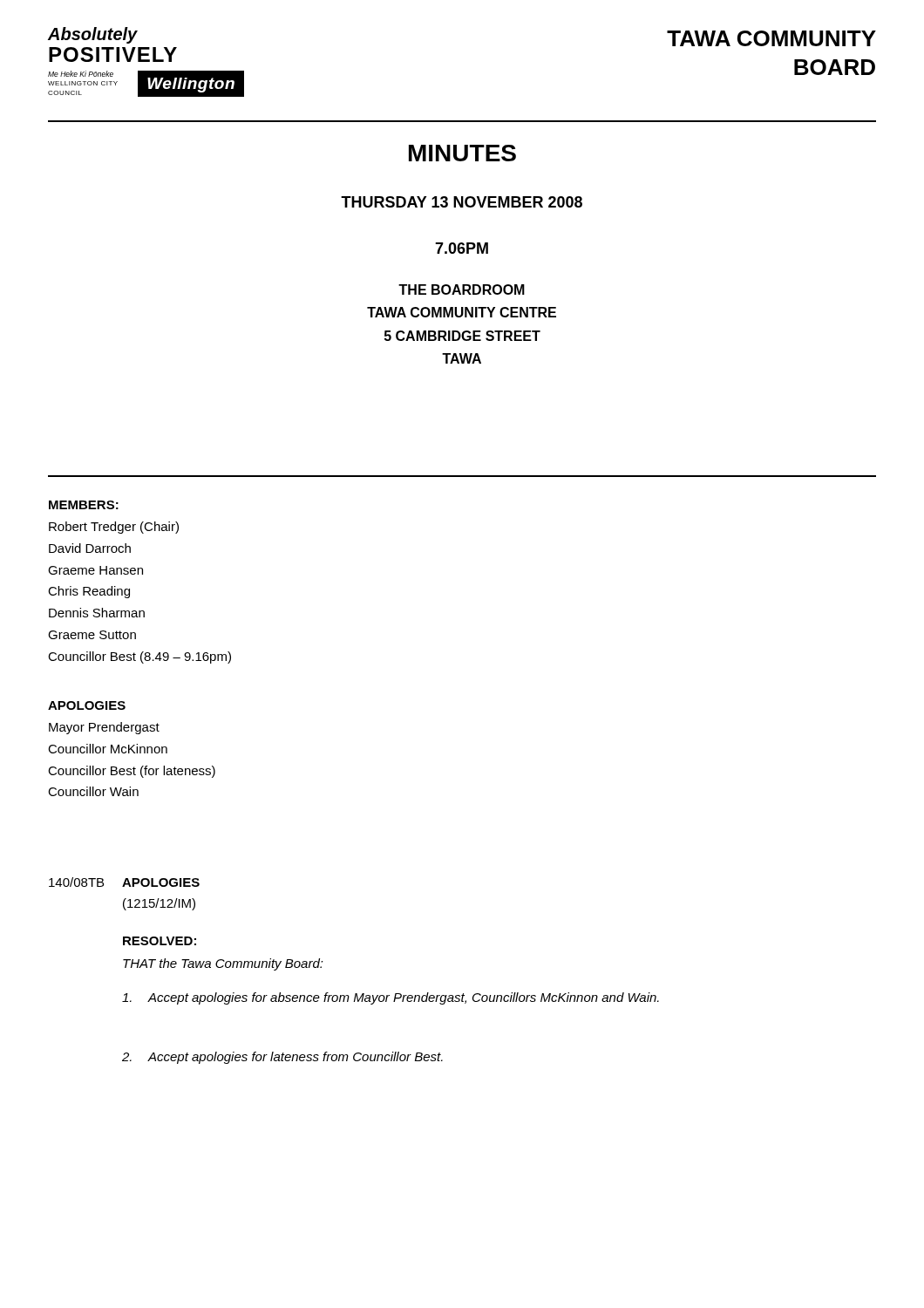
Task: Click where it says "TAWA COMMUNITYBOARD"
Action: 772,53
